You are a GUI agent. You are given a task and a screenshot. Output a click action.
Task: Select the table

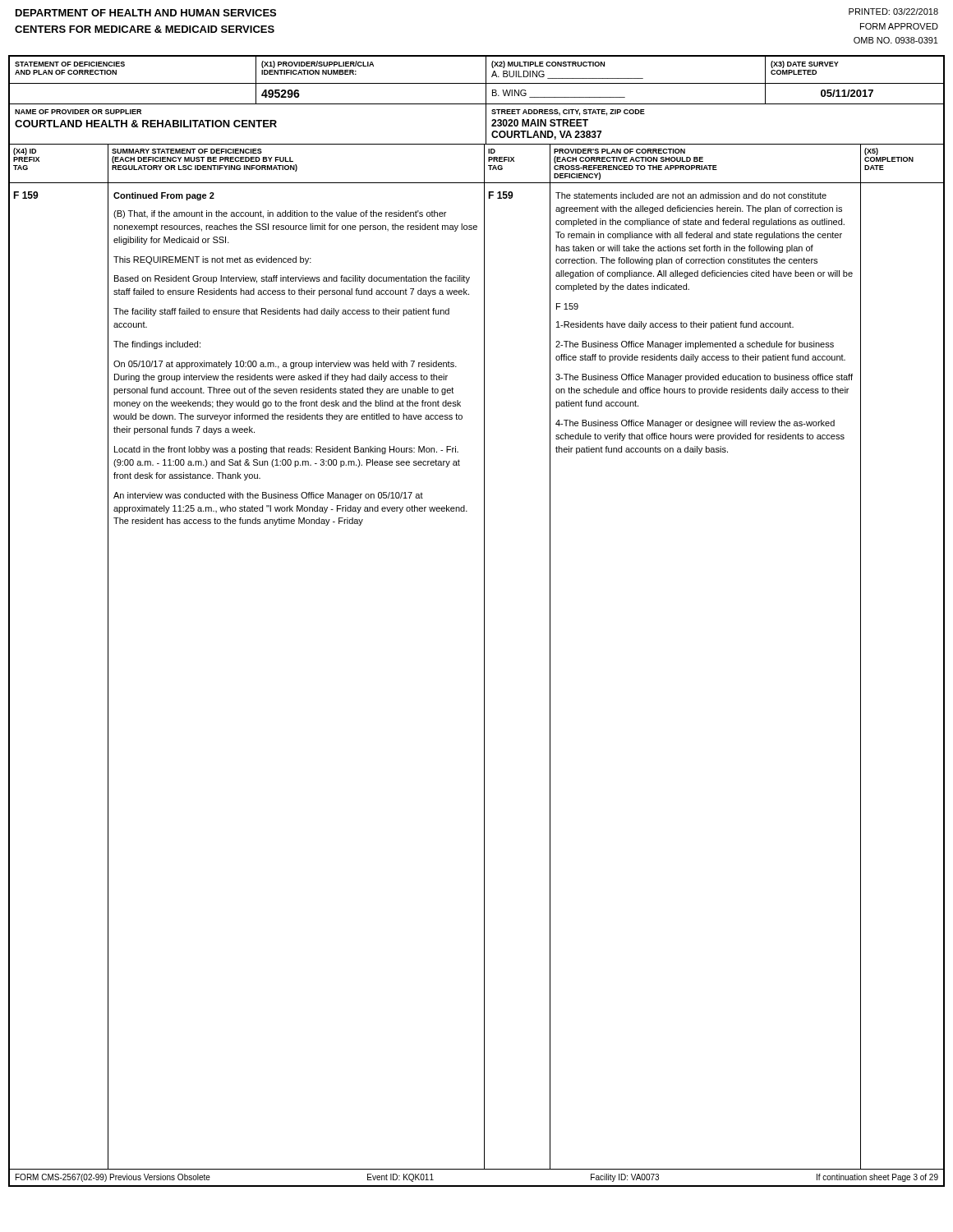click(x=476, y=70)
